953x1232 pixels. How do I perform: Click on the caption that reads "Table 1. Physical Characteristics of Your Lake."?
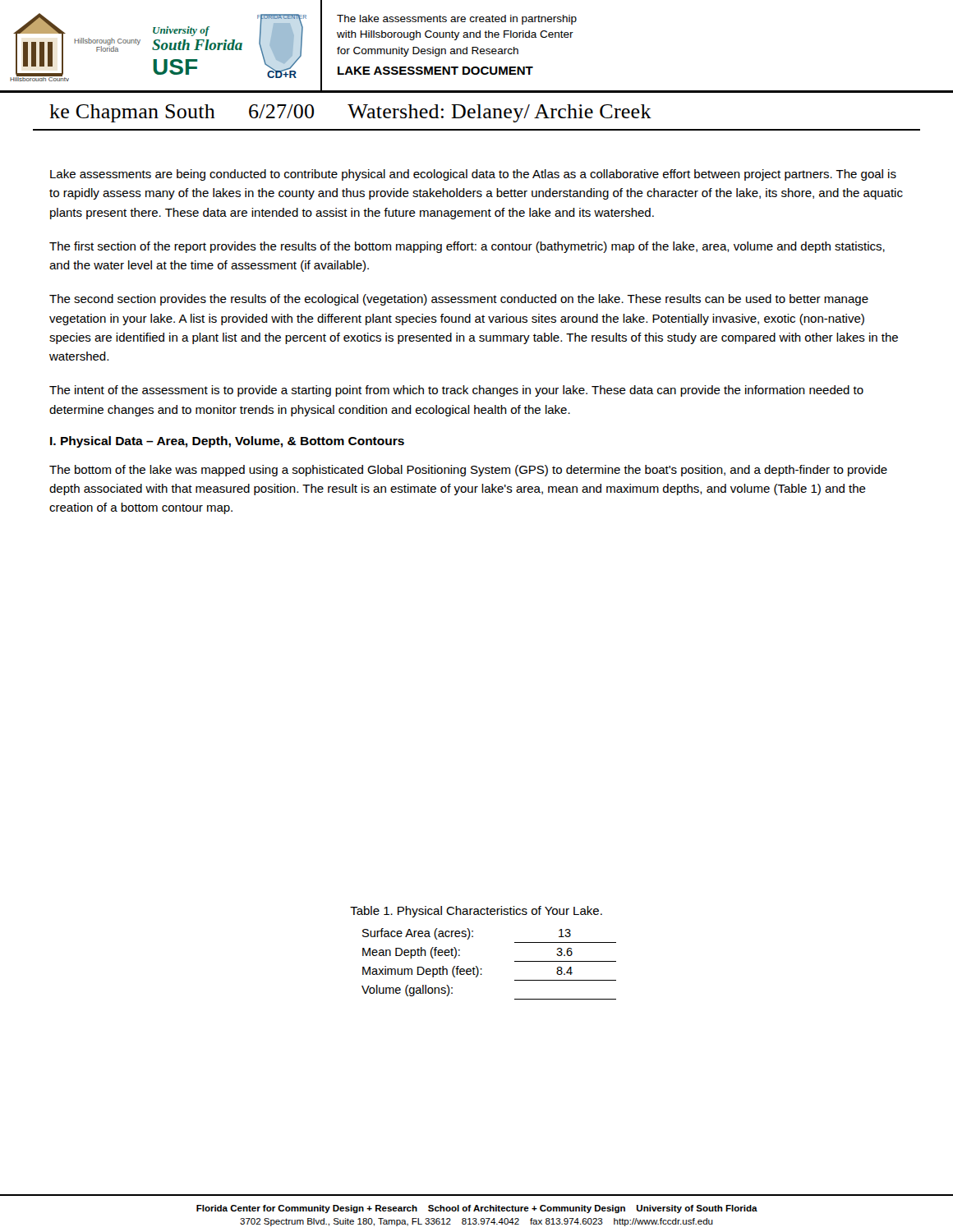coord(476,910)
